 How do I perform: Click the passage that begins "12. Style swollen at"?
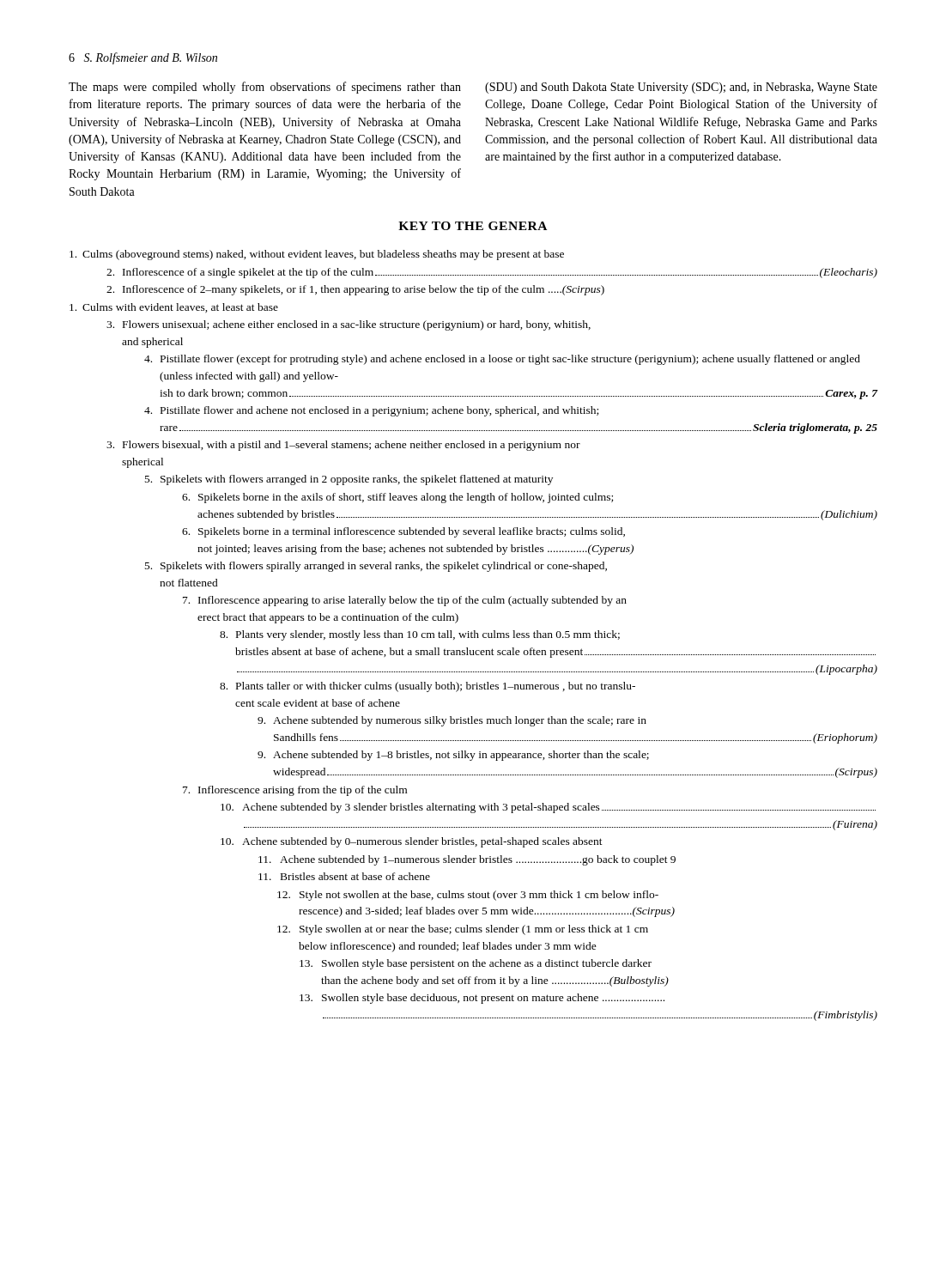(462, 937)
